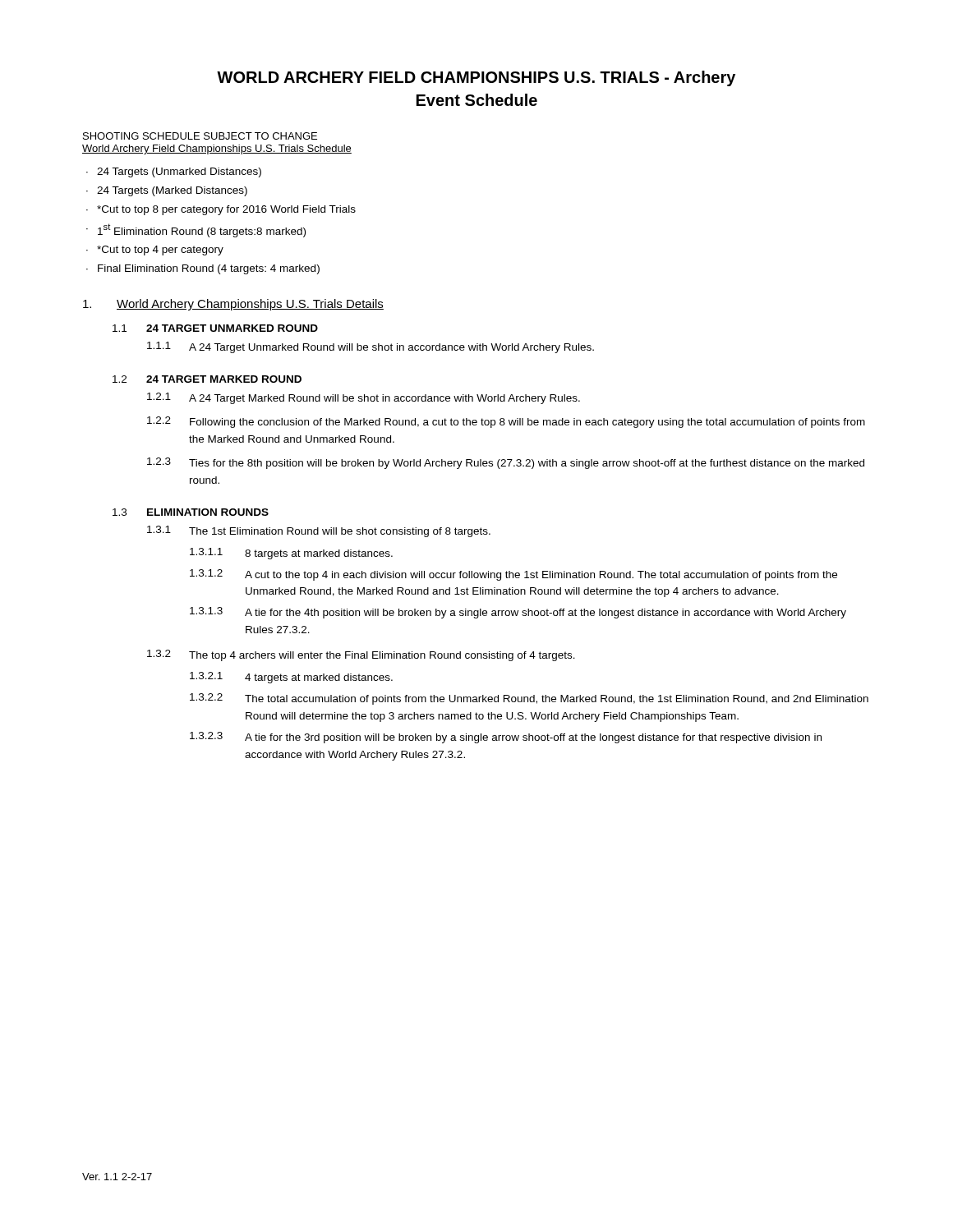The width and height of the screenshot is (953, 1232).
Task: Click the passage that begins "2.1 A 24"
Action: click(x=363, y=399)
